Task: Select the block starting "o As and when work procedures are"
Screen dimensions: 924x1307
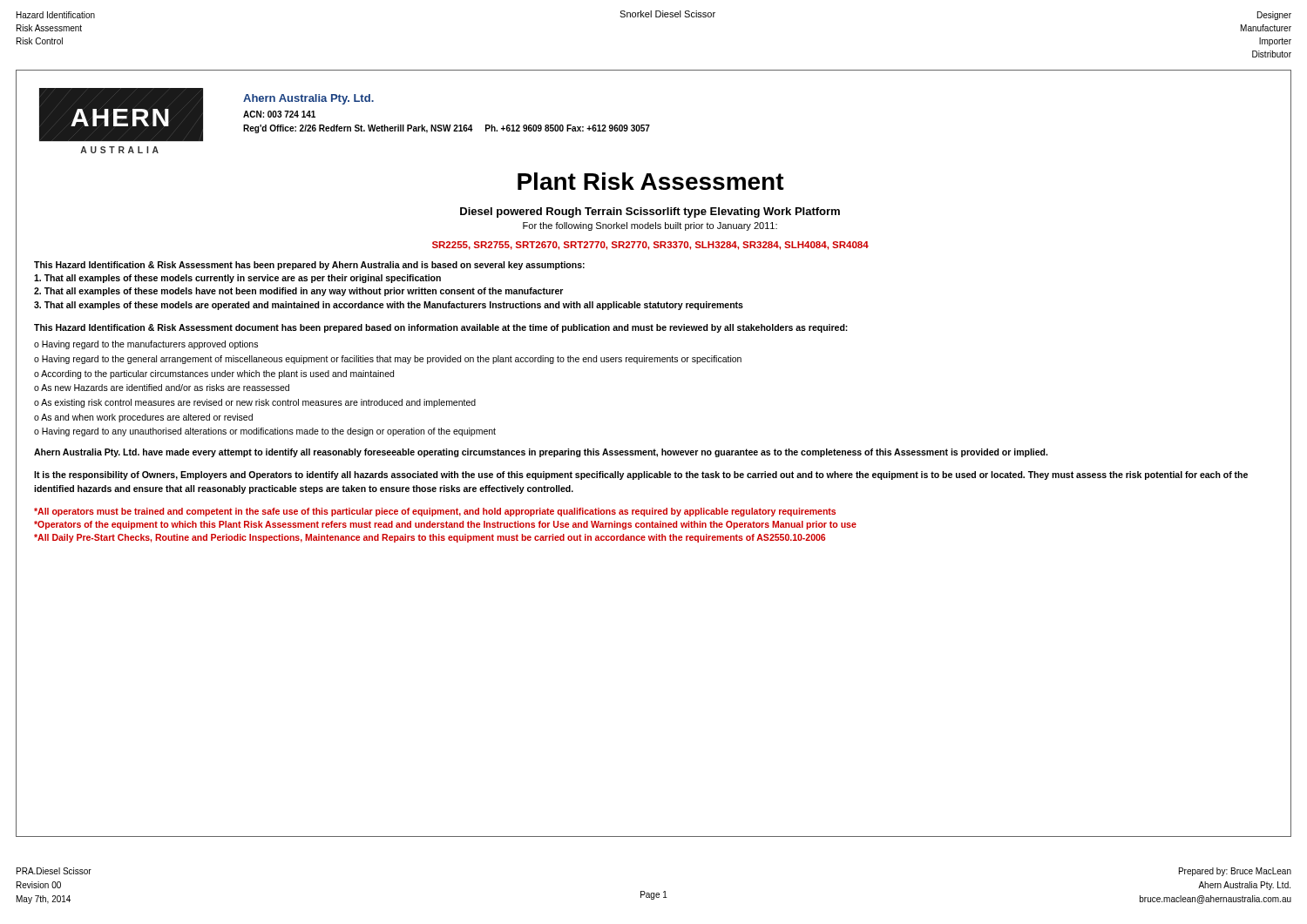Action: tap(144, 417)
